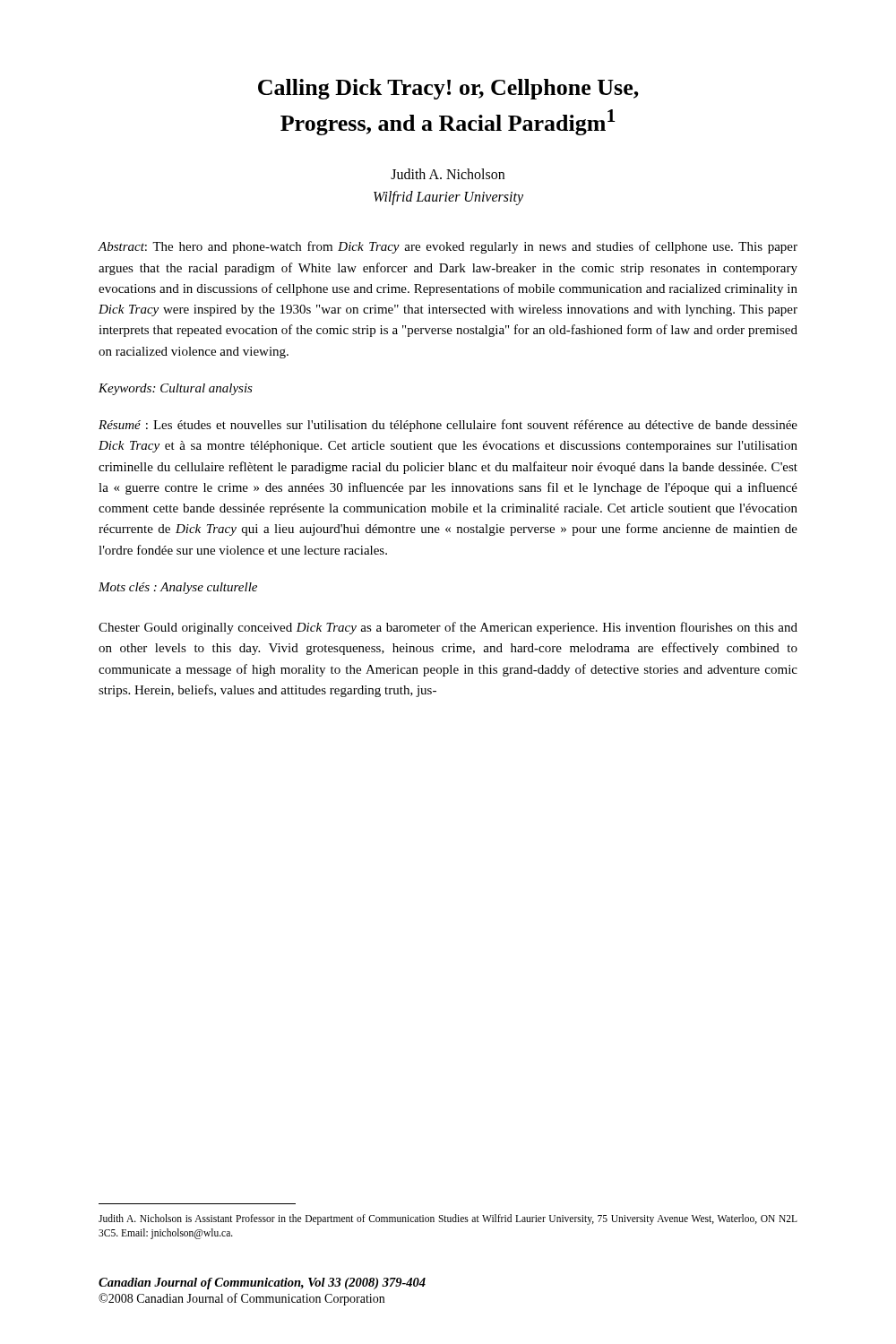Where is the passage that starts "Judith A. Nicholson is Assistant Professor in the"?
The height and width of the screenshot is (1344, 896).
point(448,1226)
